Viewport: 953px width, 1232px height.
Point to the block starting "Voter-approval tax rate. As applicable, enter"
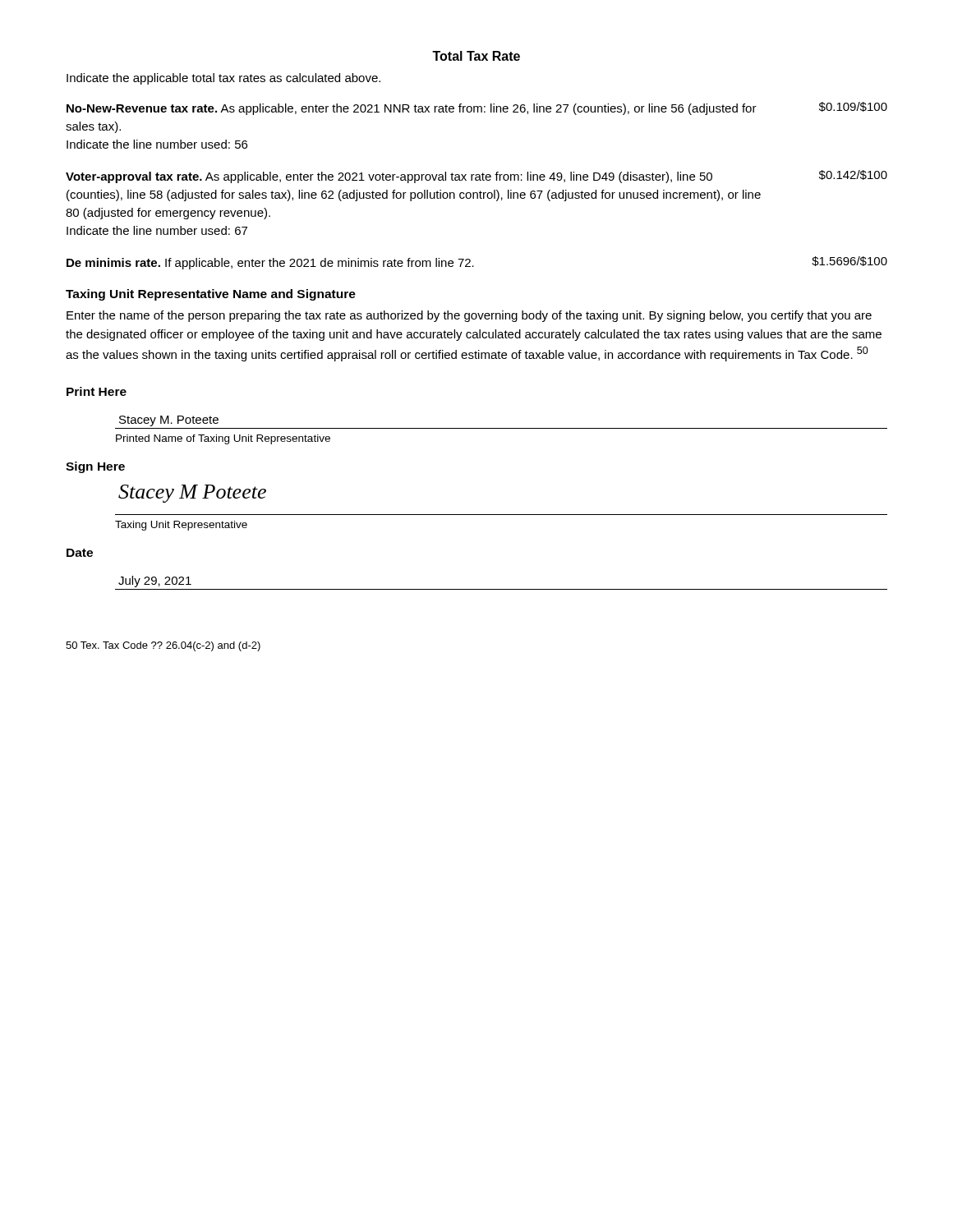click(476, 204)
